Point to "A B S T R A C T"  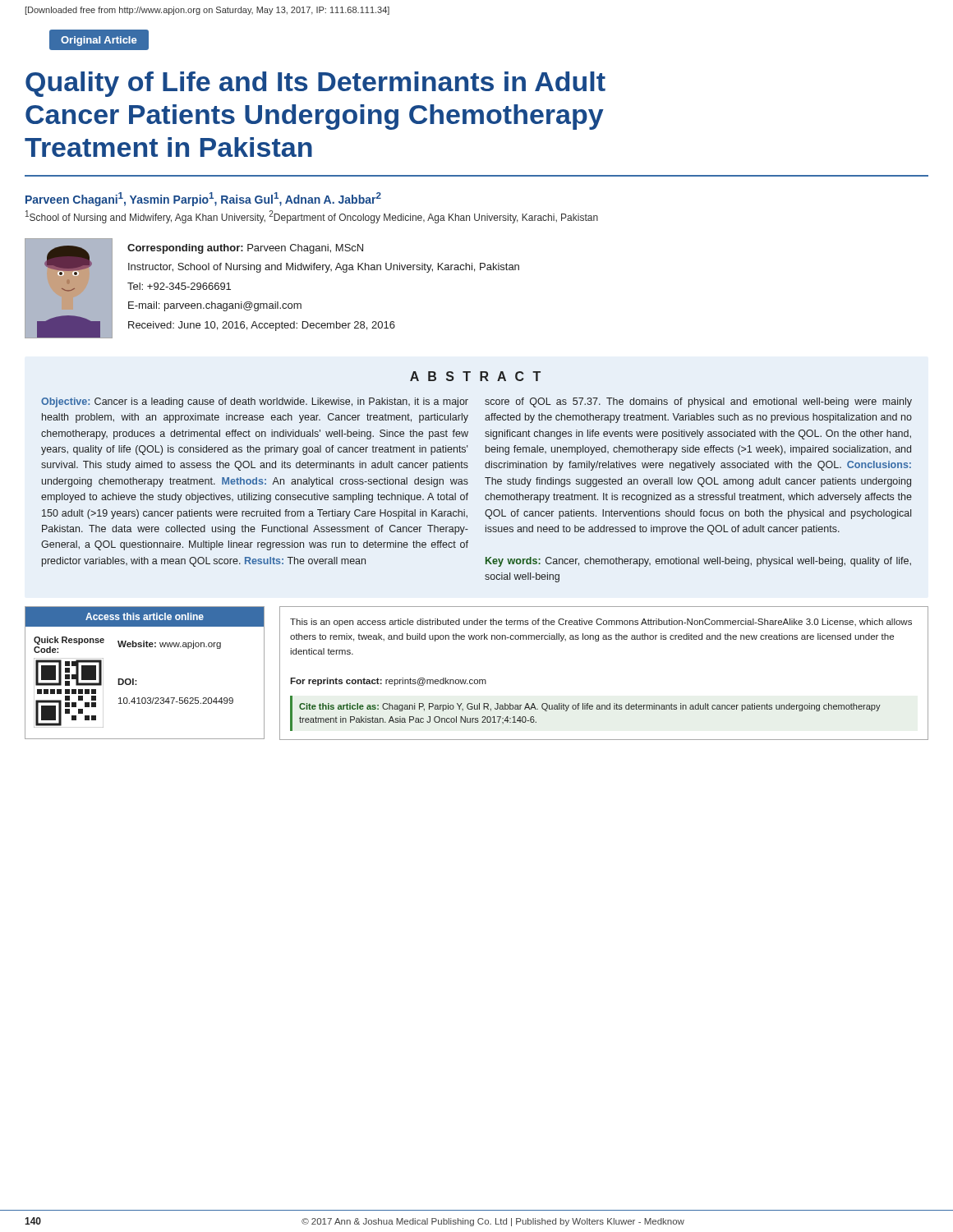(x=476, y=377)
